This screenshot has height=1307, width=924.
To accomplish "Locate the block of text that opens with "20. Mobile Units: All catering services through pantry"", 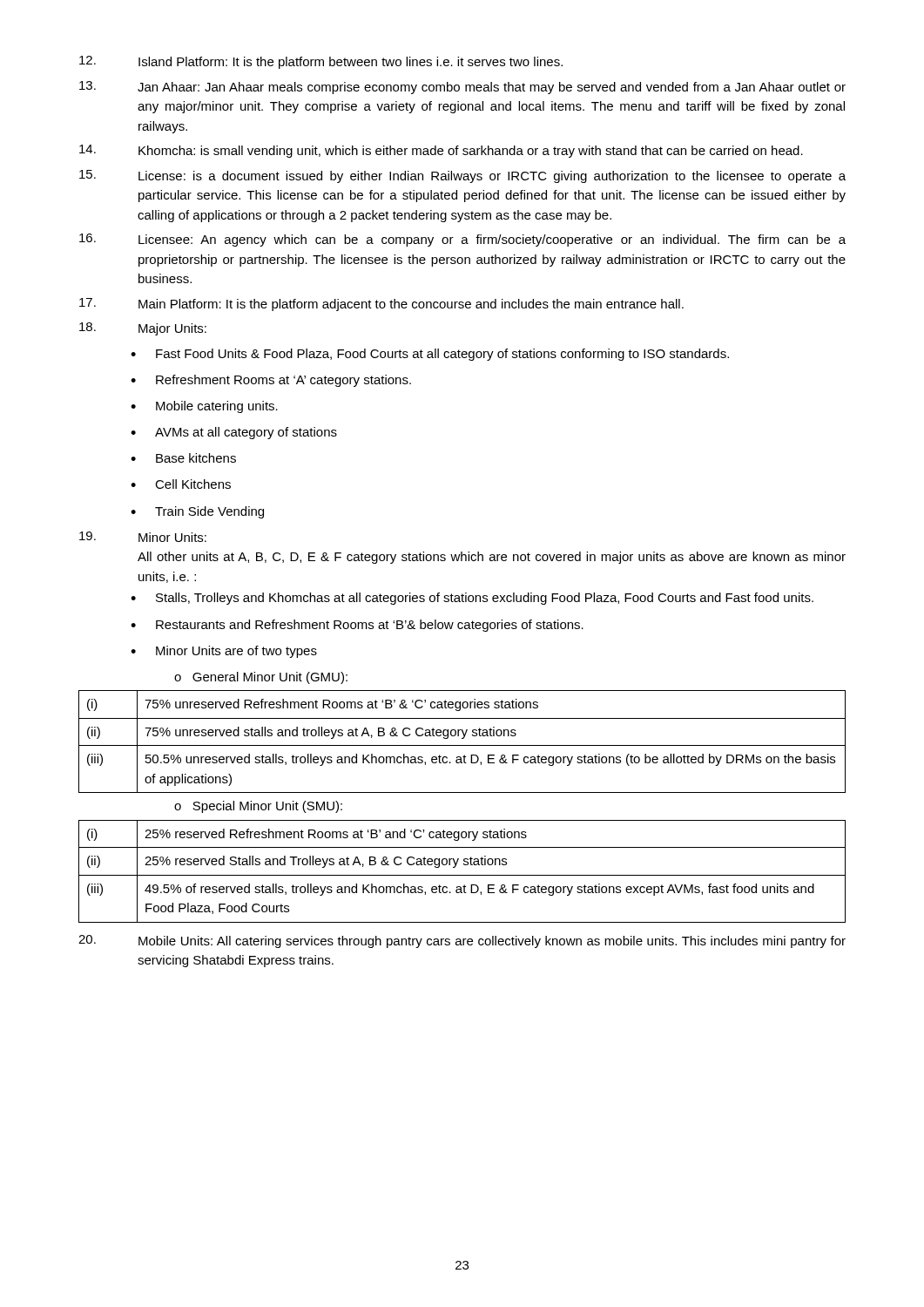I will point(462,951).
